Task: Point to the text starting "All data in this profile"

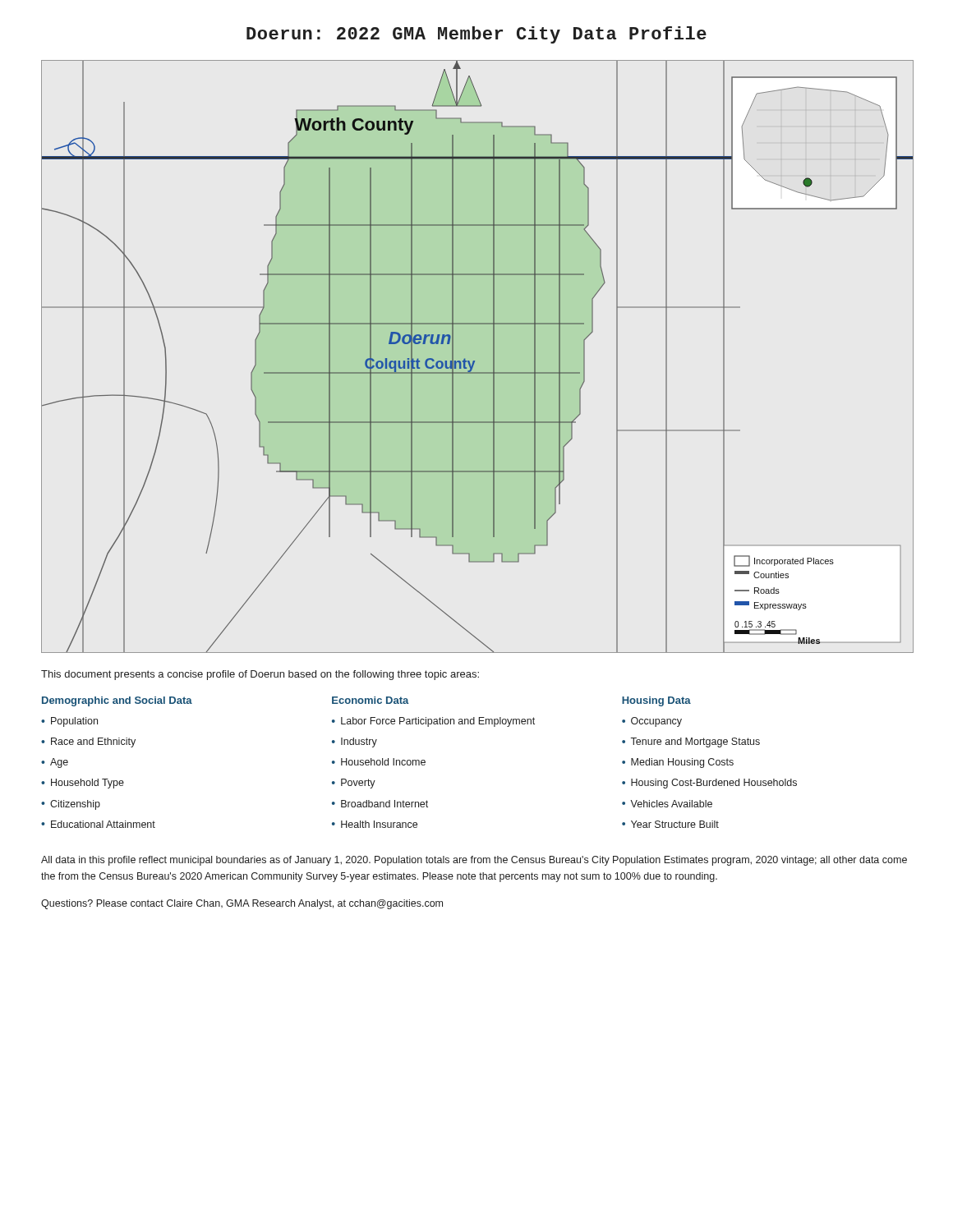Action: [x=474, y=868]
